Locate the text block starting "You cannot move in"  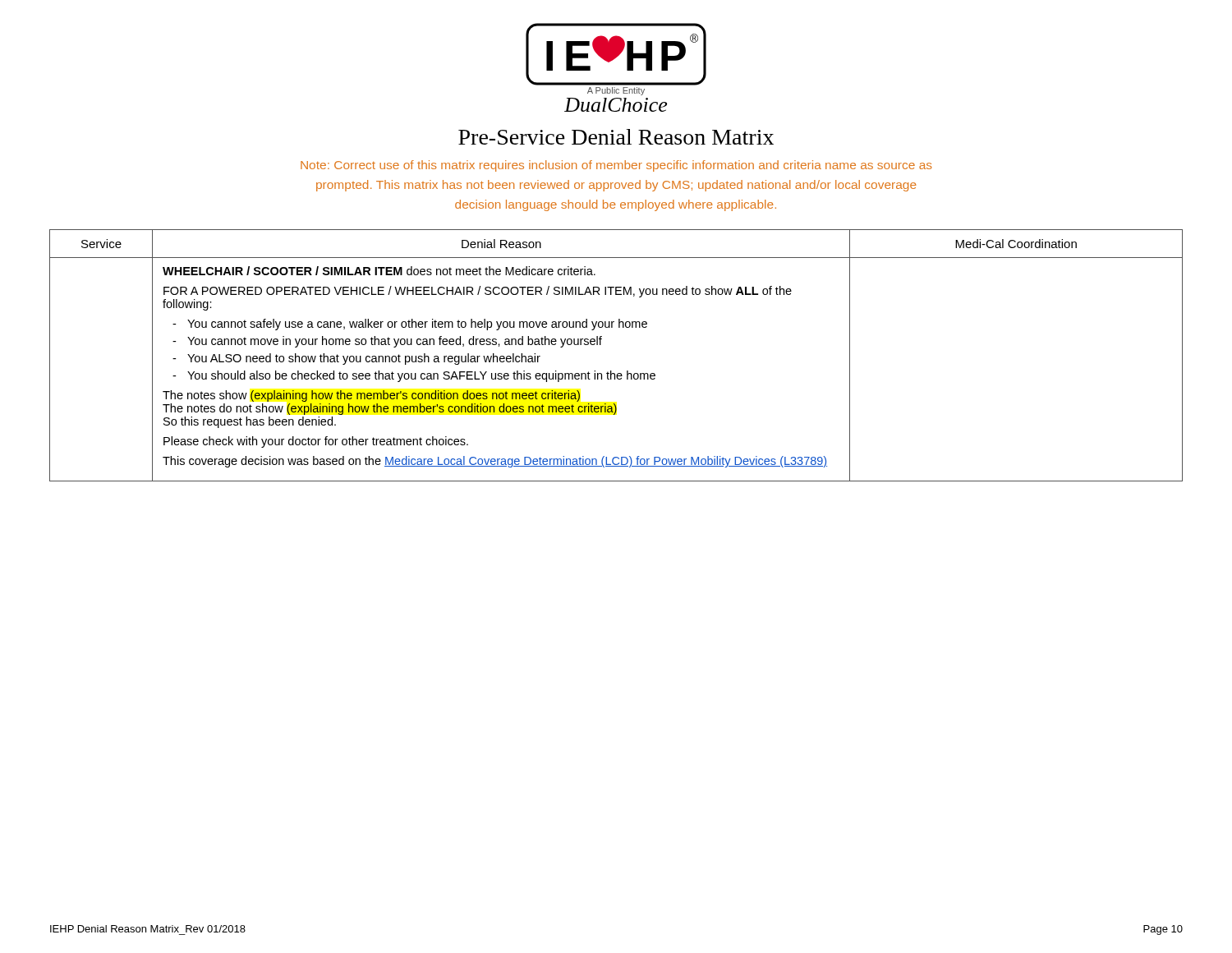[x=395, y=341]
